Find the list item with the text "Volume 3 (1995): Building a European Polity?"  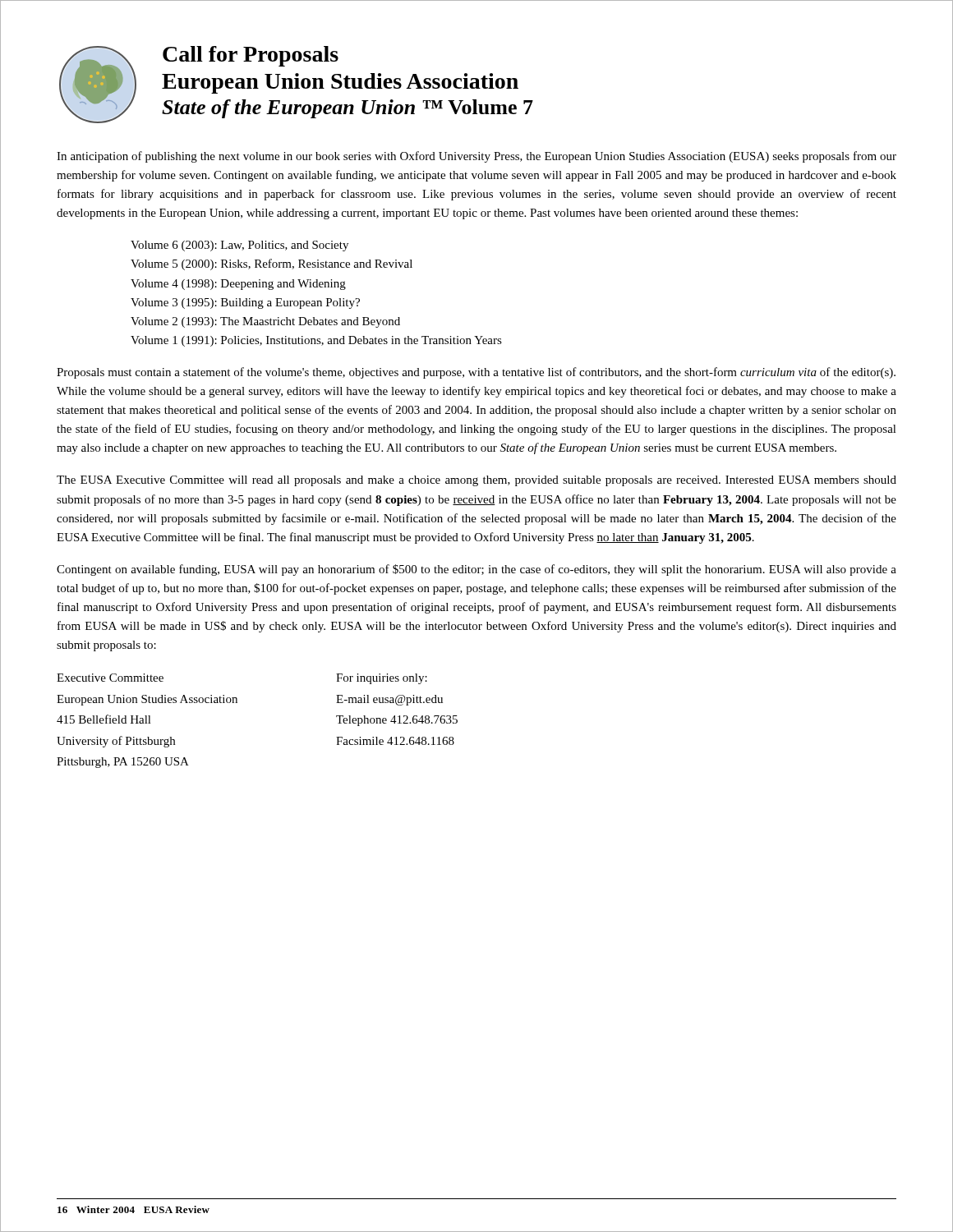click(x=246, y=302)
